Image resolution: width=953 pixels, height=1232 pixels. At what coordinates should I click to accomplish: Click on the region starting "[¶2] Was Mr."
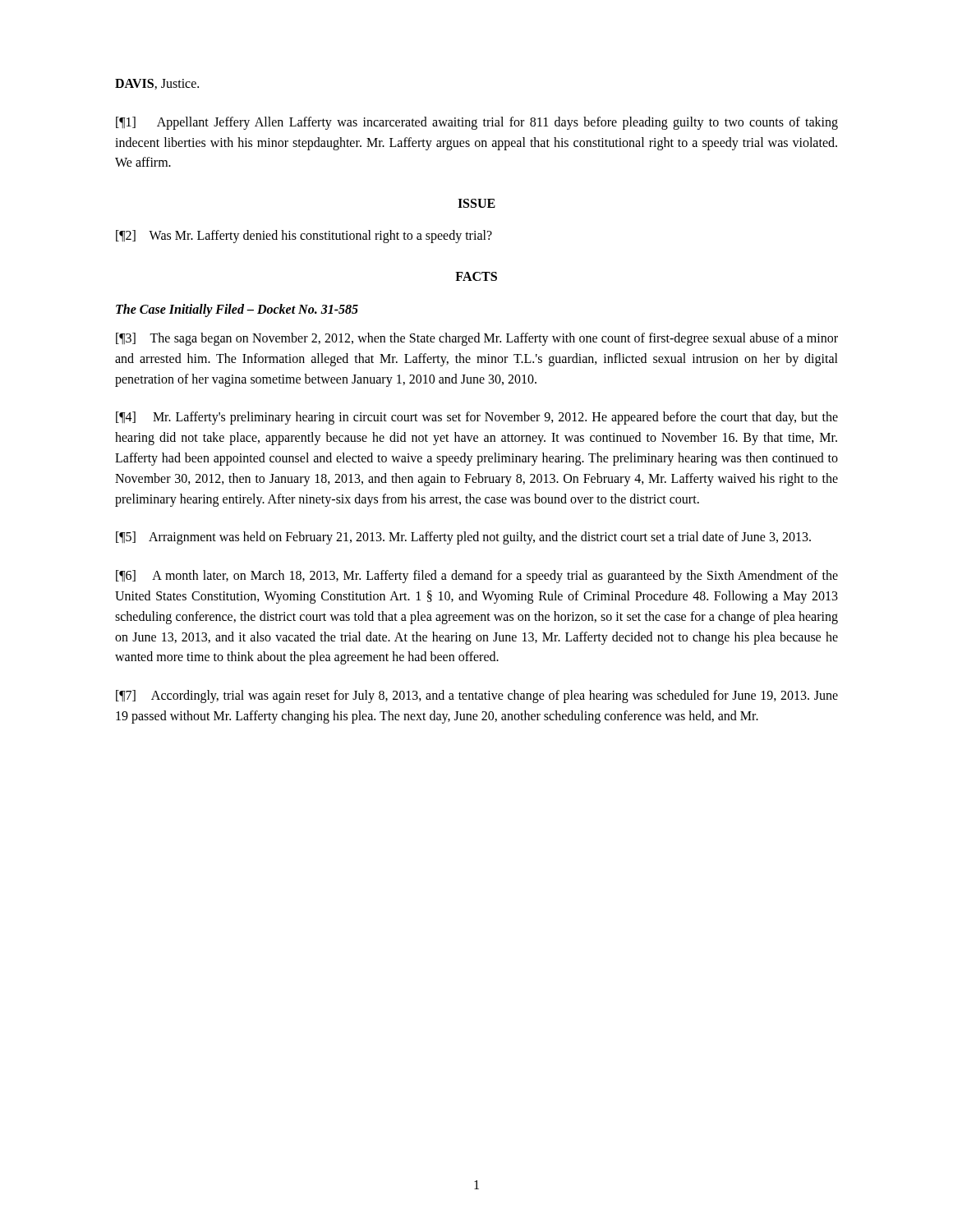click(476, 236)
